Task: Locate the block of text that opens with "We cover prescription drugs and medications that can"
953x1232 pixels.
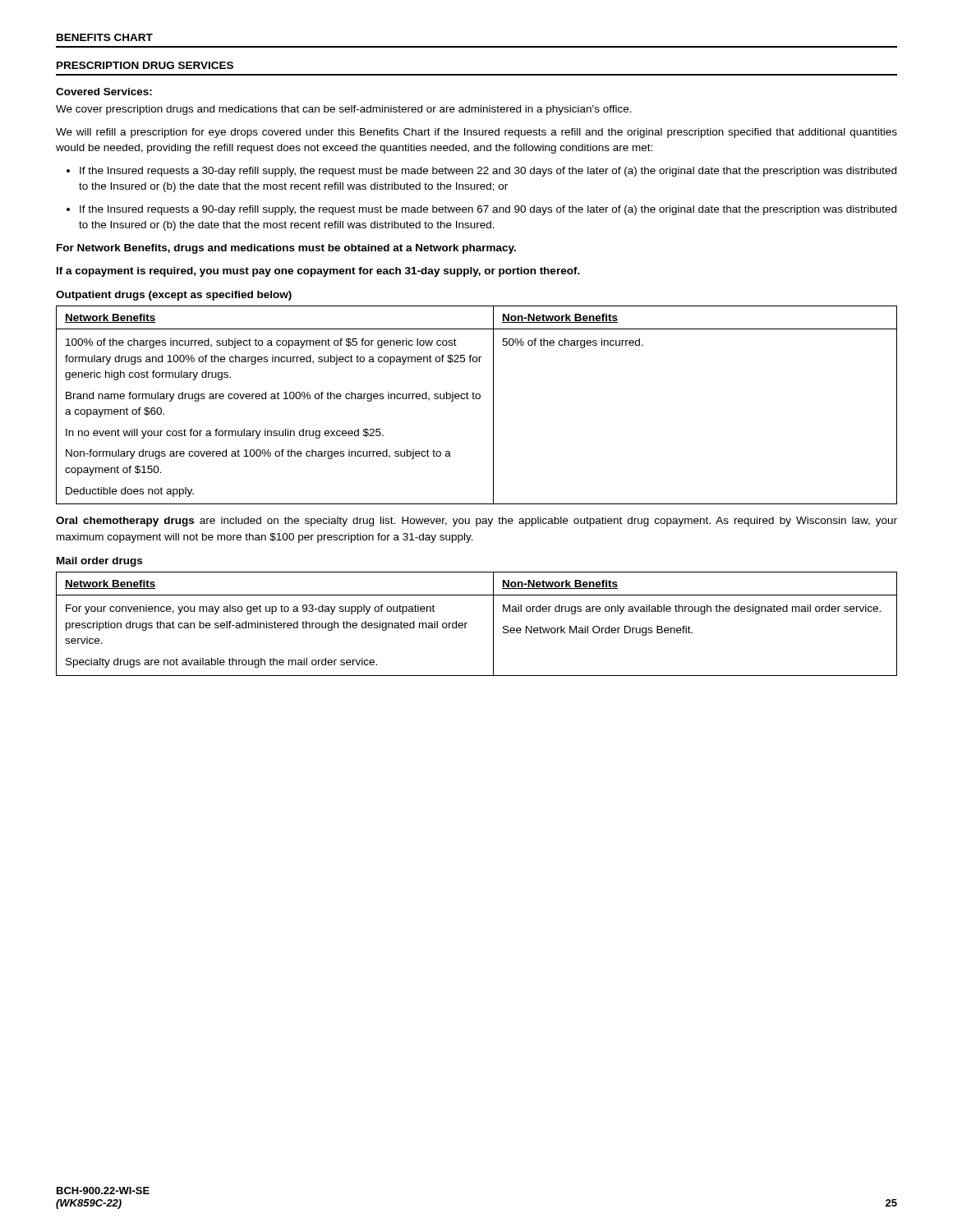Action: tap(344, 109)
